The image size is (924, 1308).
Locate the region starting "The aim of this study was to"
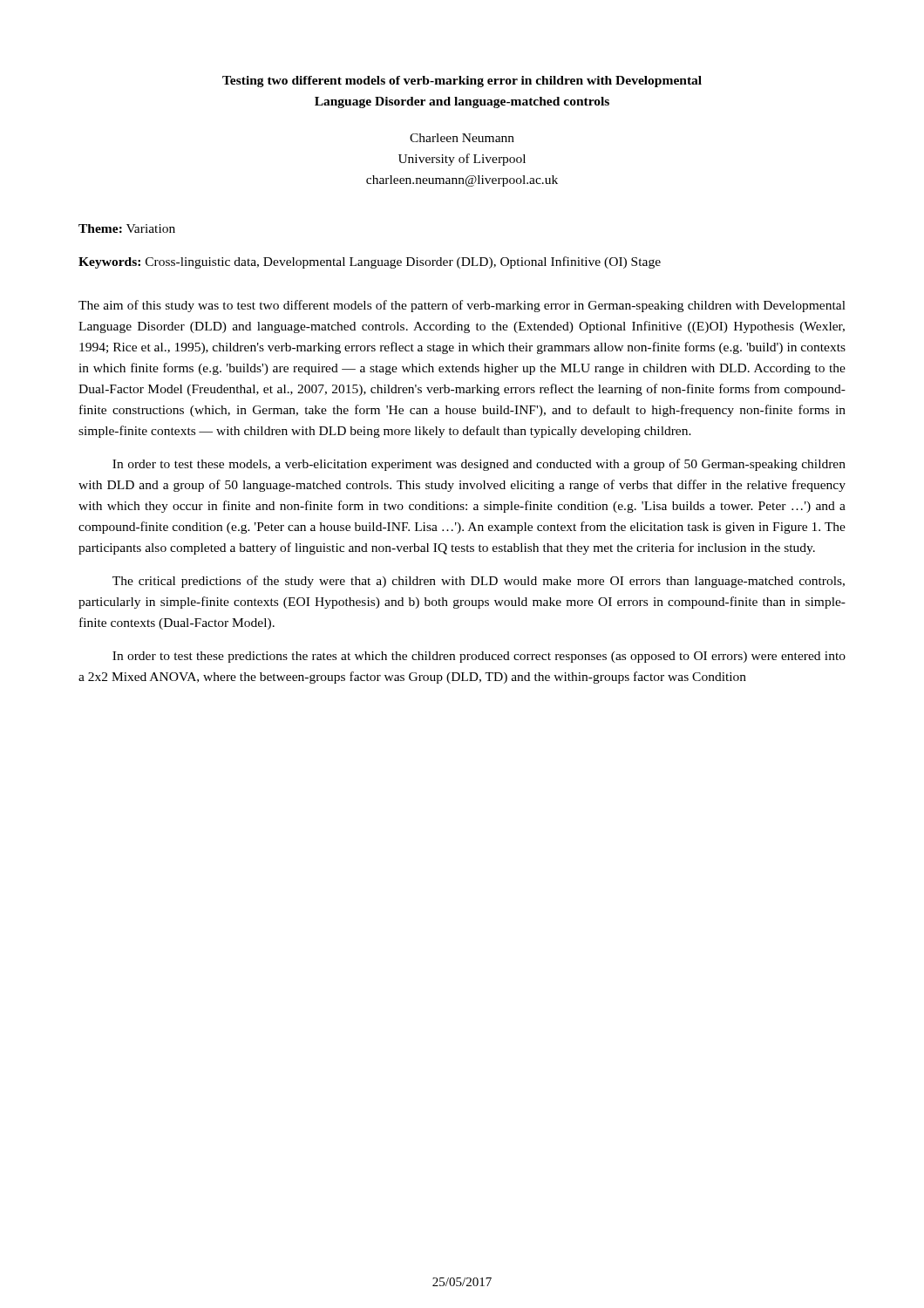pos(462,491)
